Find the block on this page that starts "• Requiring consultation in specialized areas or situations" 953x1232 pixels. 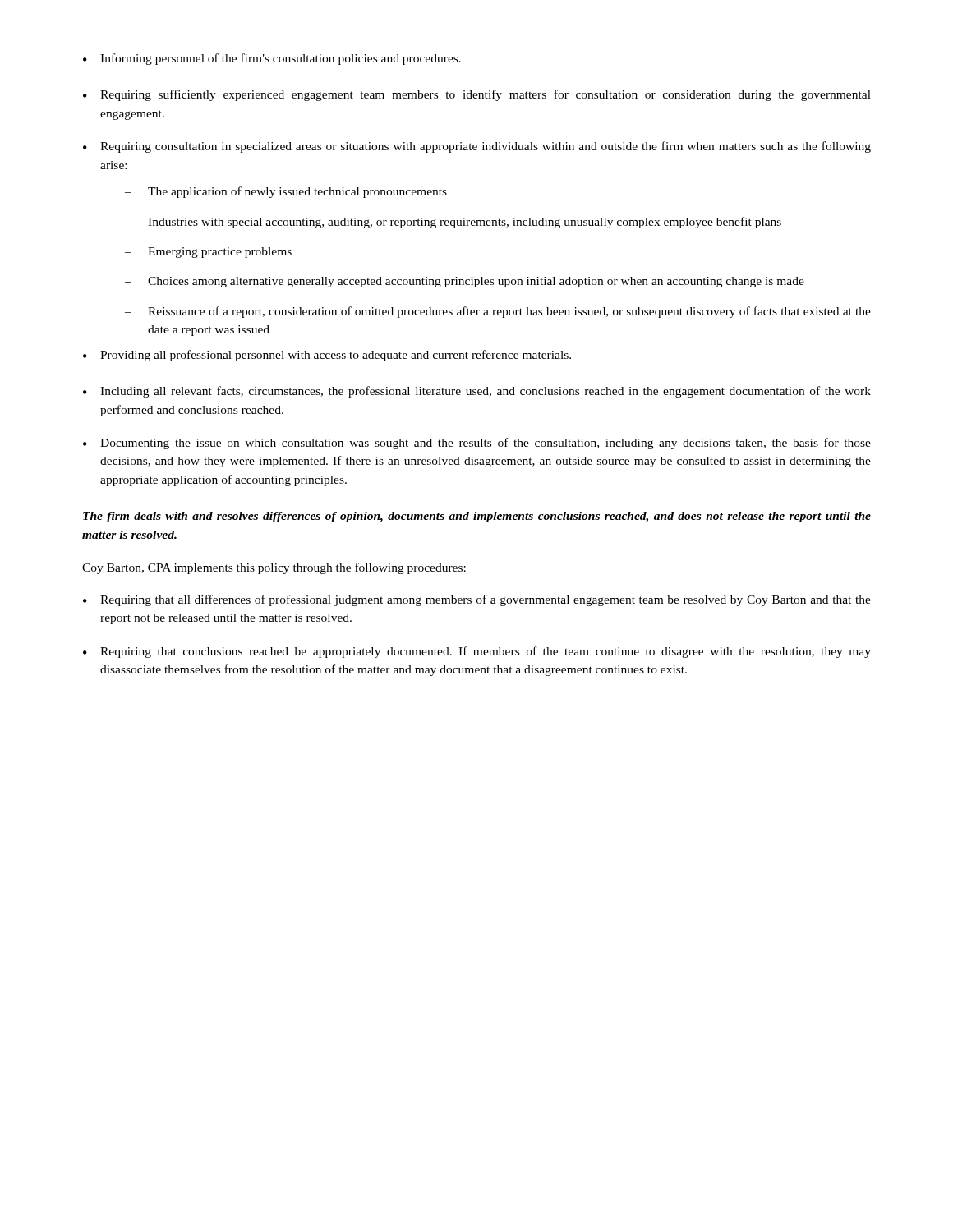477,147
